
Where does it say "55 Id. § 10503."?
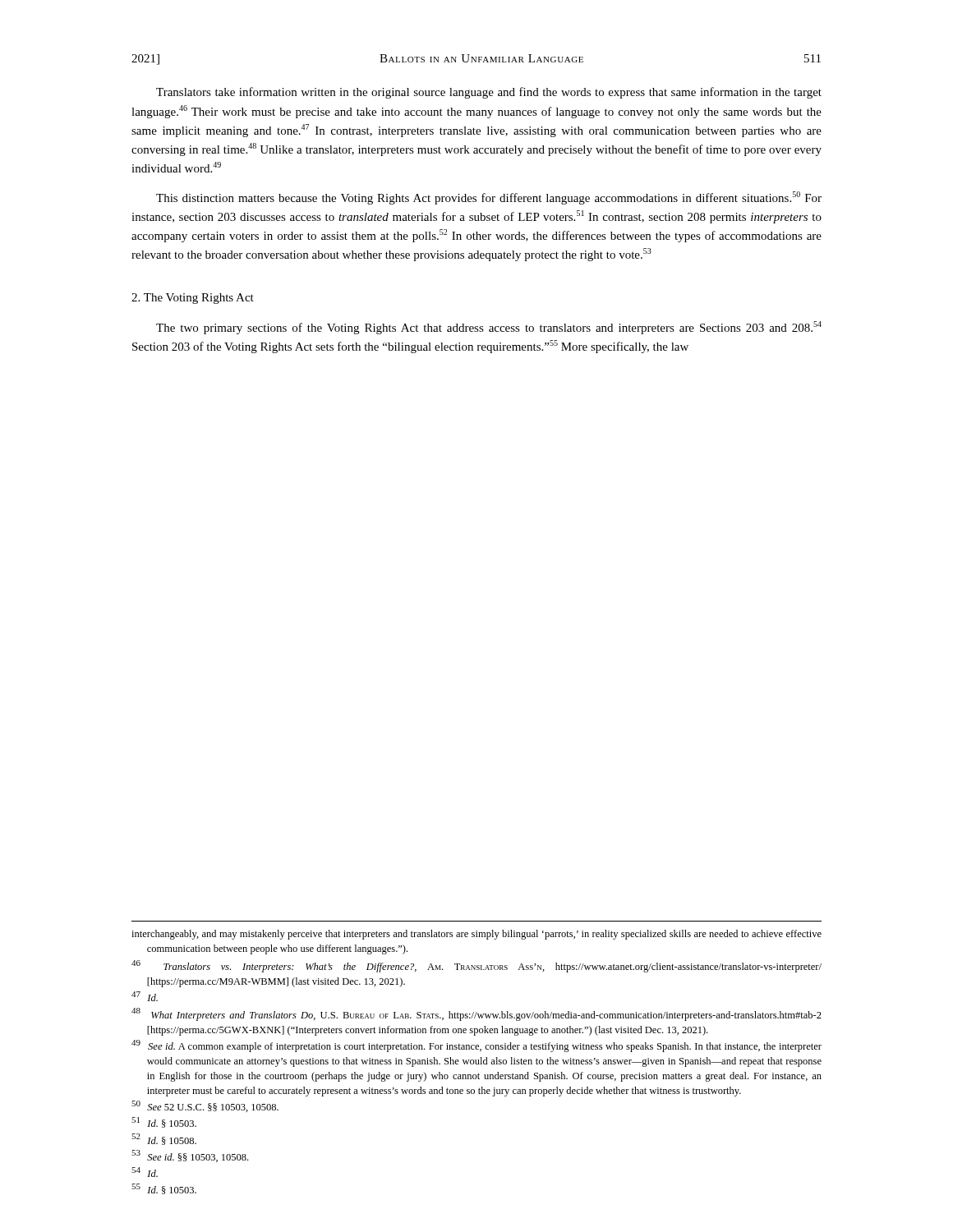point(164,1189)
